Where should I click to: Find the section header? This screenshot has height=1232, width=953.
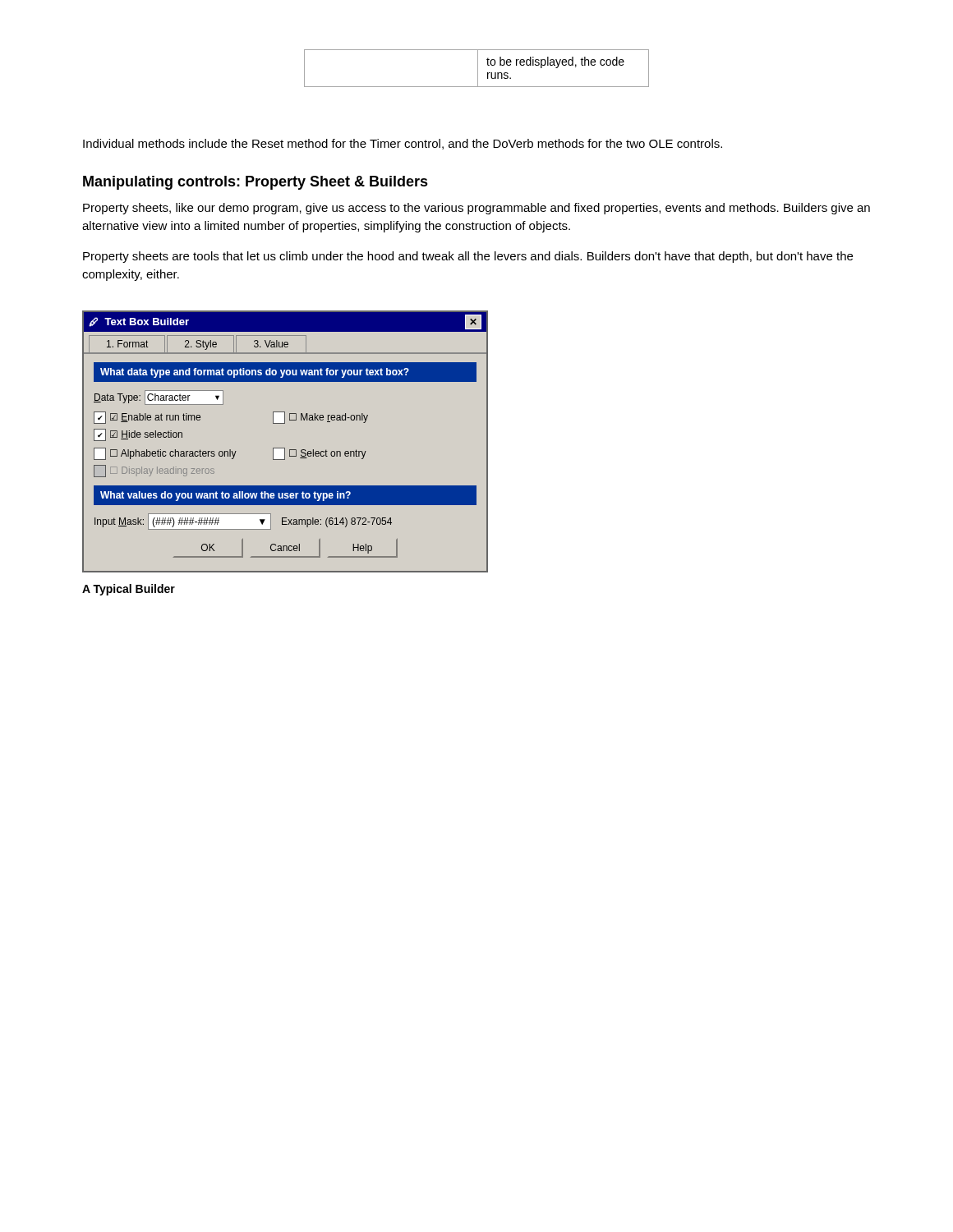(x=255, y=181)
